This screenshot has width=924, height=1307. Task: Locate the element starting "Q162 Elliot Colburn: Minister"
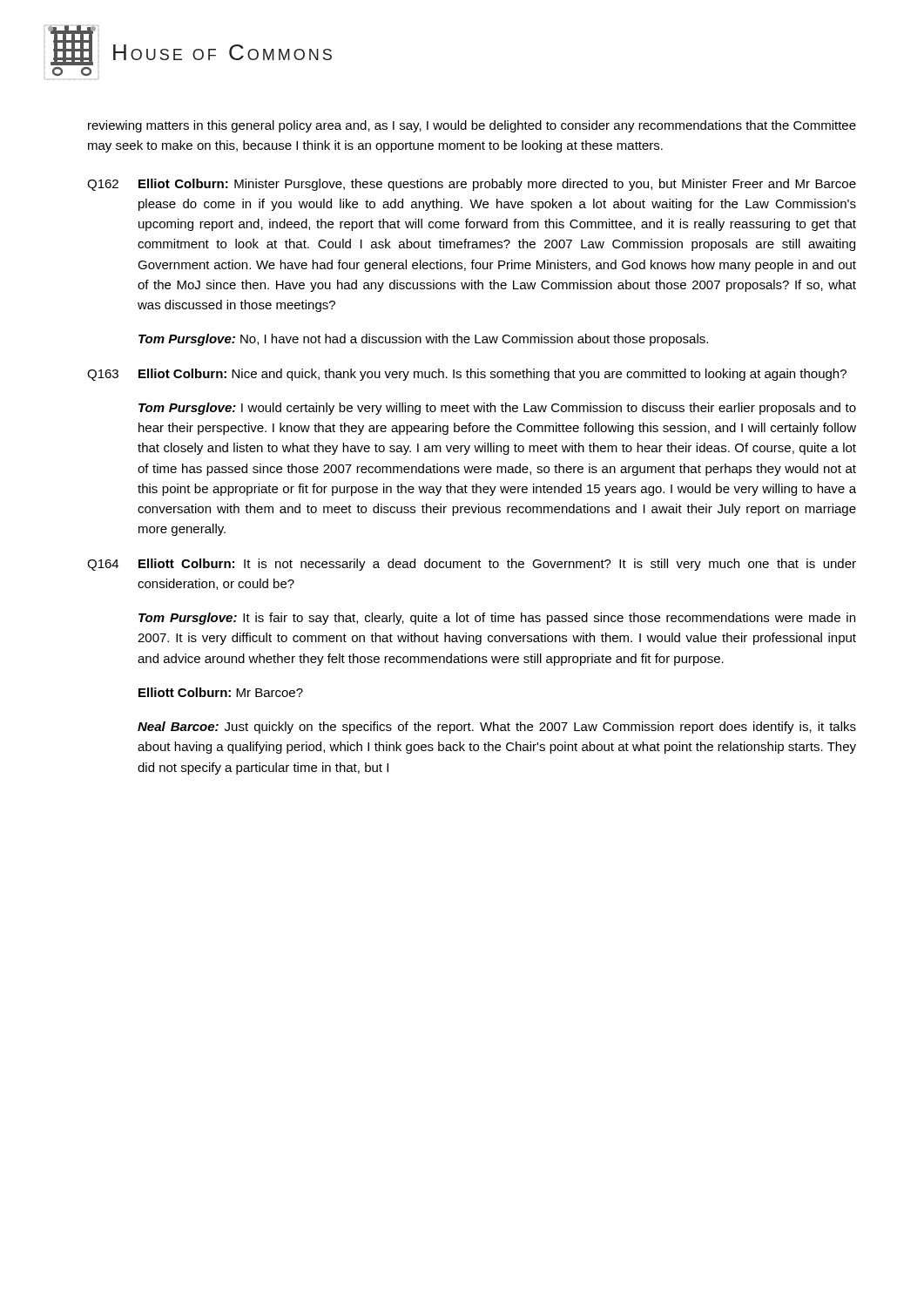[x=472, y=244]
